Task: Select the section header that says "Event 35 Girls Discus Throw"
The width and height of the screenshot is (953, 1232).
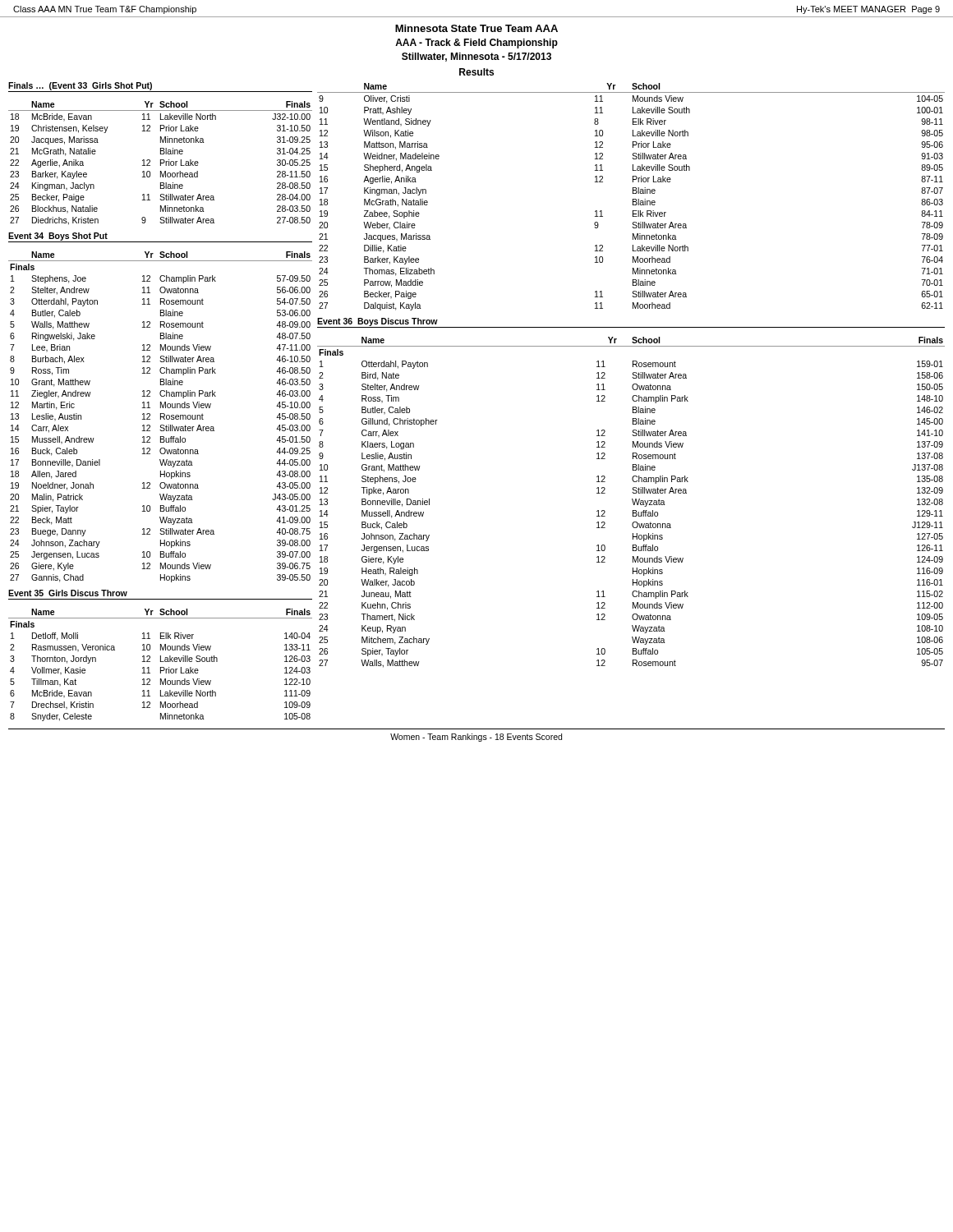Action: coord(68,593)
